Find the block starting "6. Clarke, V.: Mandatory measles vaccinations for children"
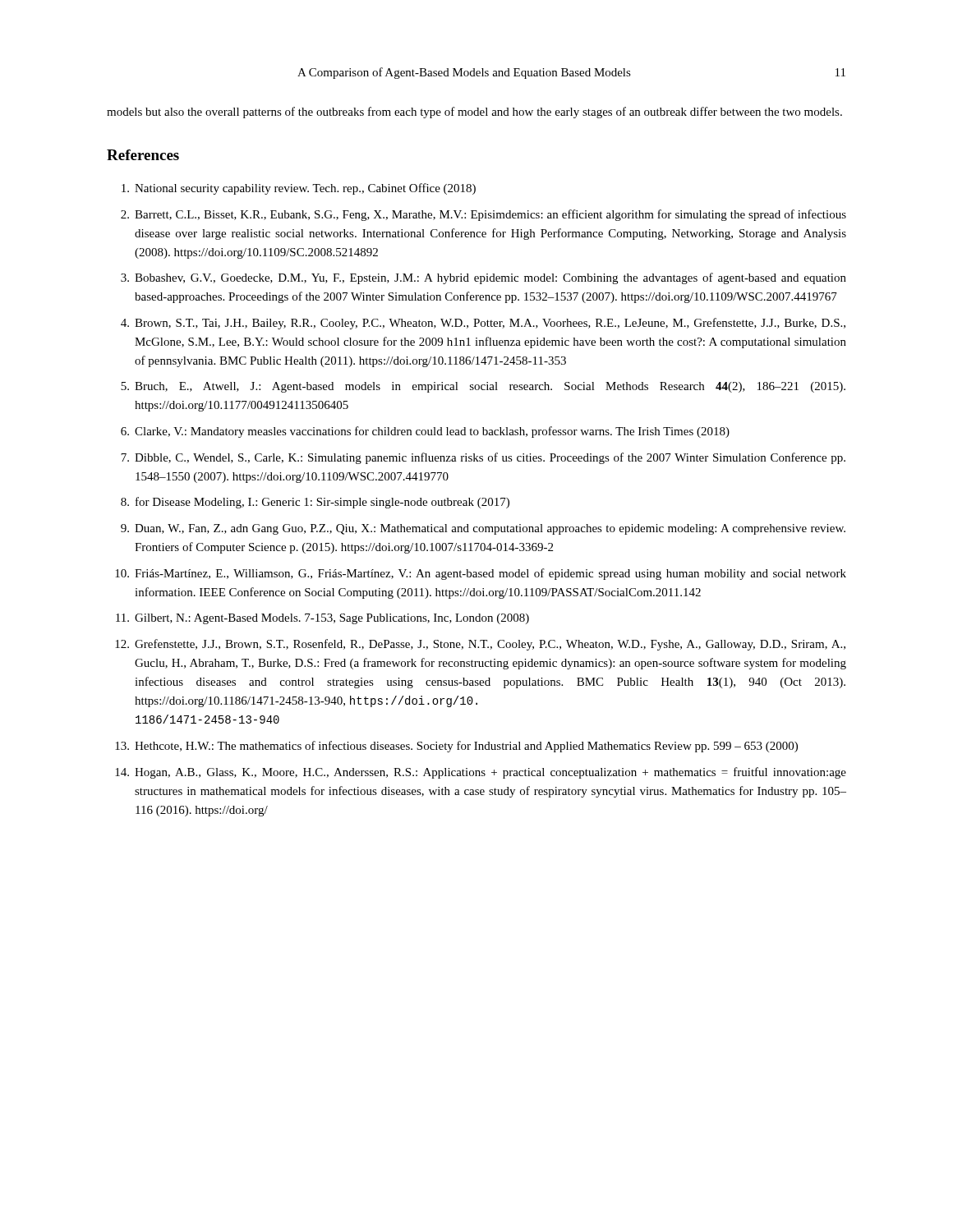This screenshot has width=953, height=1232. coord(476,432)
